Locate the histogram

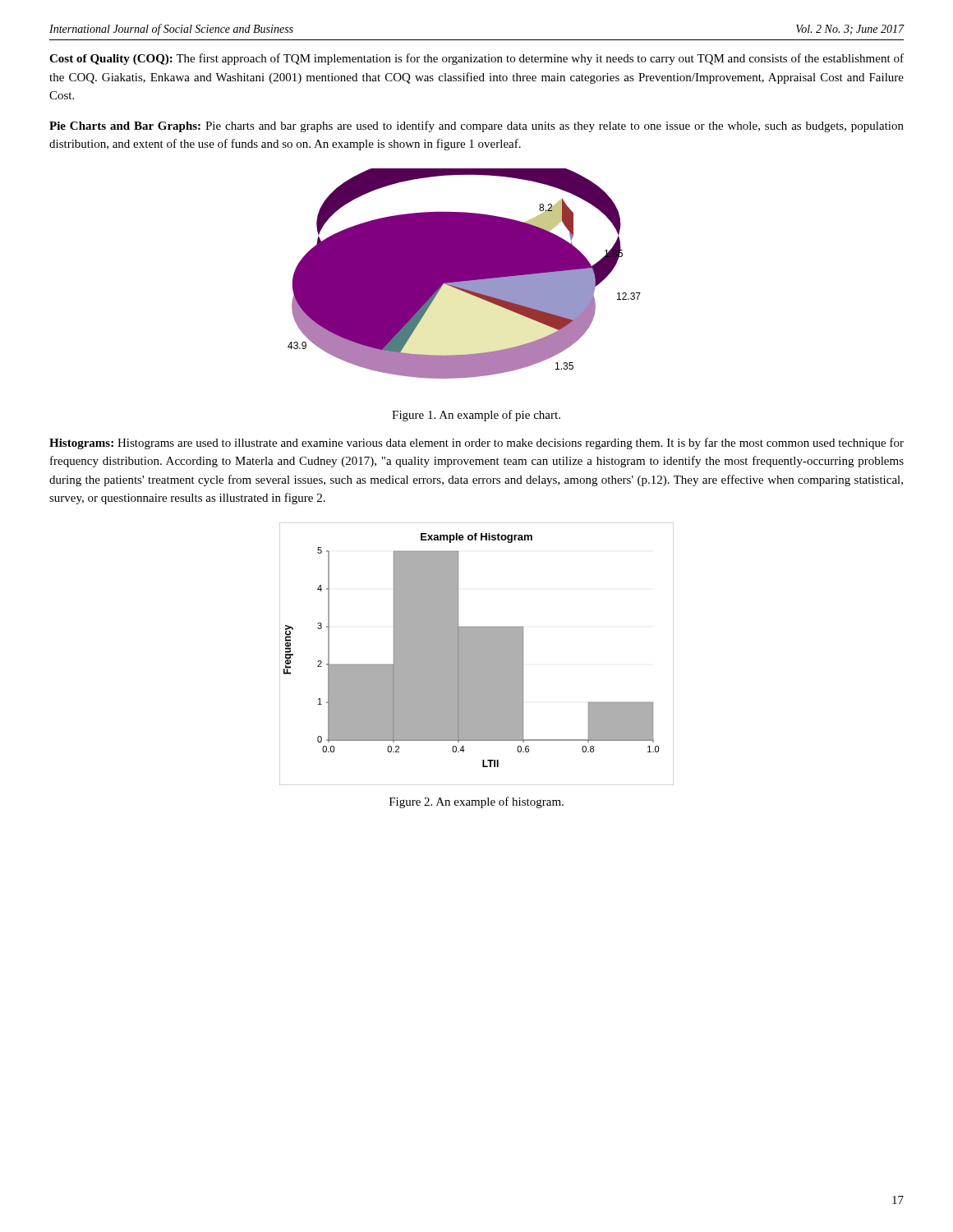[476, 655]
